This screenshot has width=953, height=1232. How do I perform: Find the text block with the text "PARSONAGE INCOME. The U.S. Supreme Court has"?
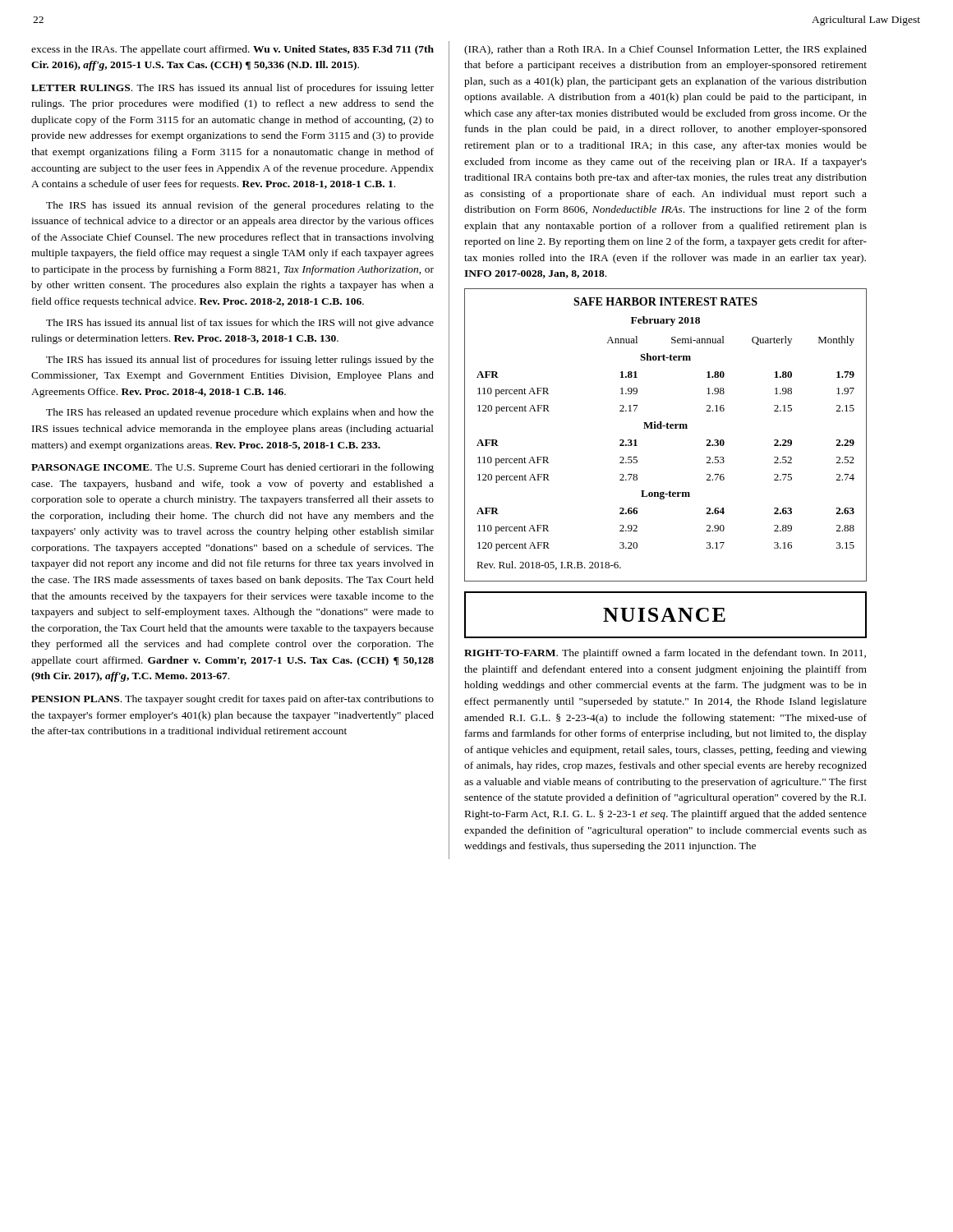tap(233, 572)
